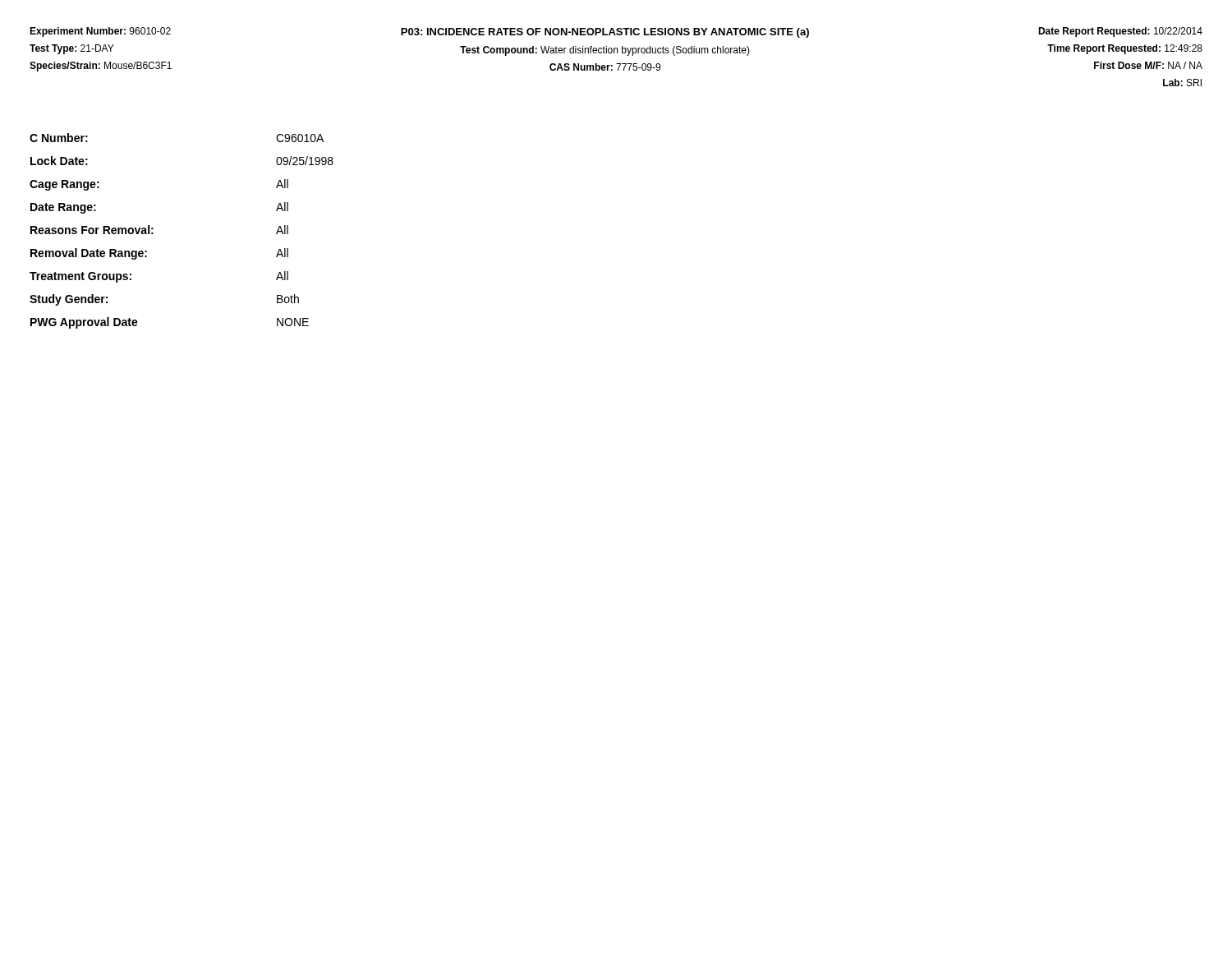Click on the passage starting "Removal Date Range: All"
Viewport: 1232px width, 953px height.
point(93,253)
